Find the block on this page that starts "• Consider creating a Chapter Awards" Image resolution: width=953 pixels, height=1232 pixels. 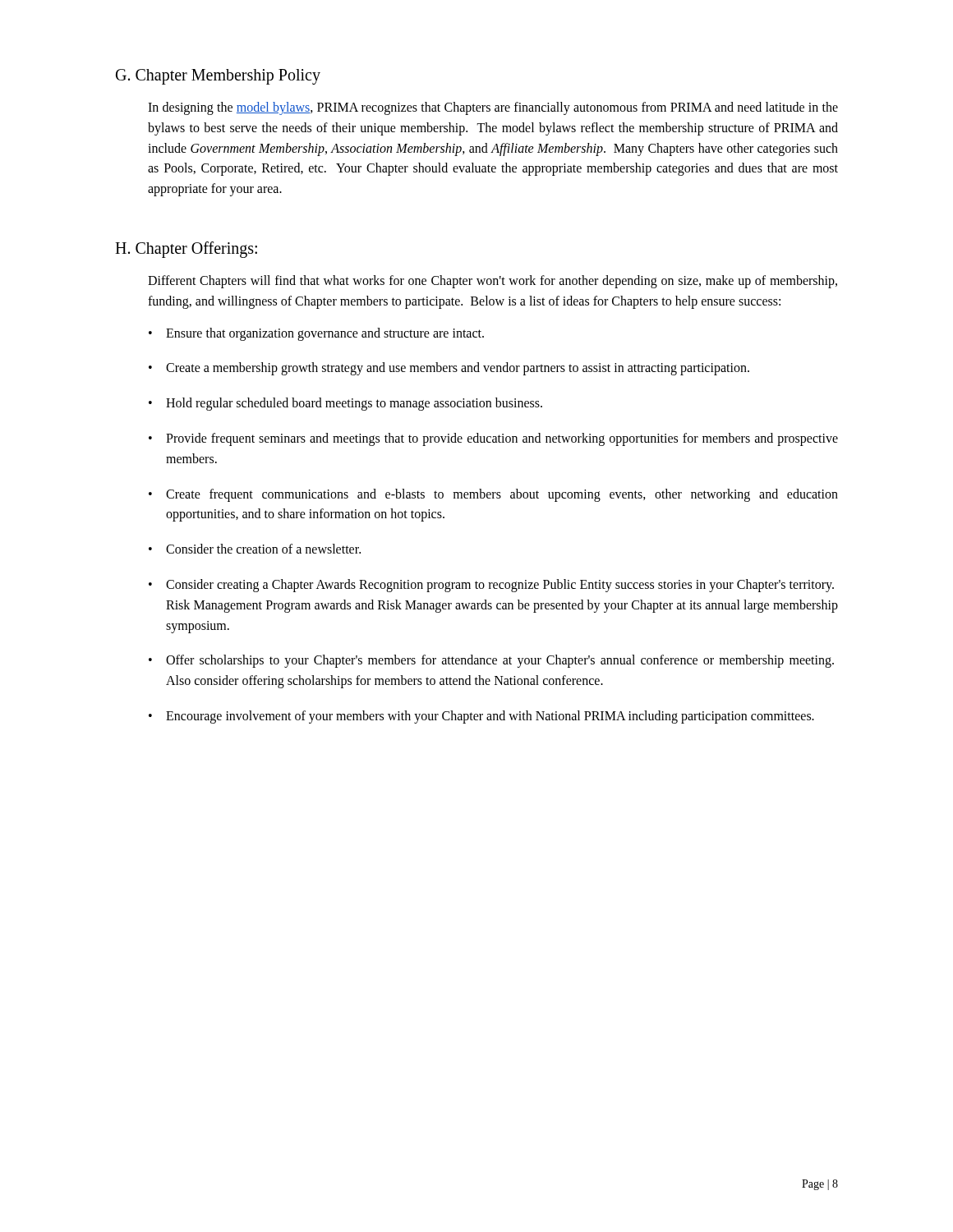tap(493, 605)
